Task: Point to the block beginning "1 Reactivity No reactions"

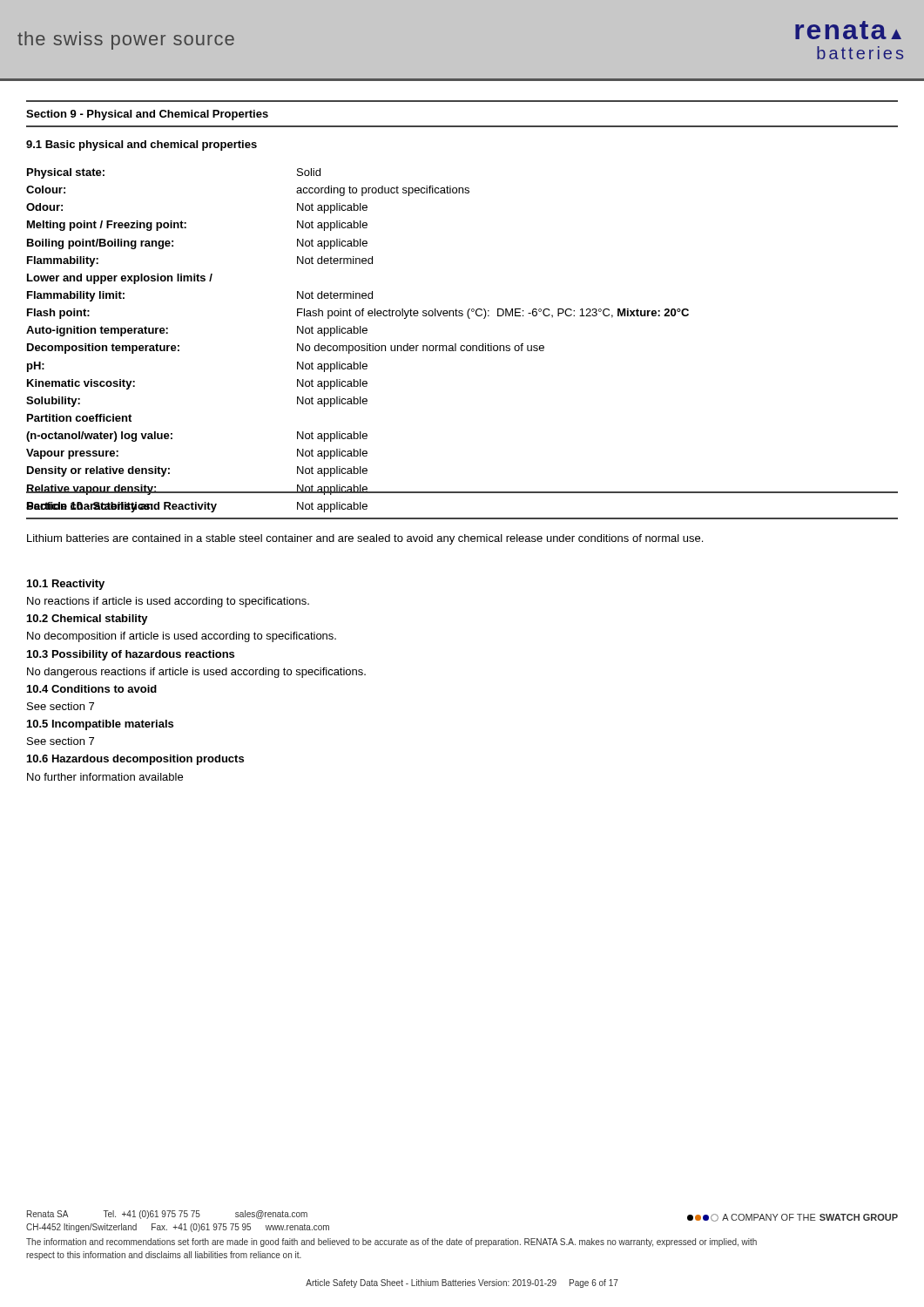Action: click(66, 585)
